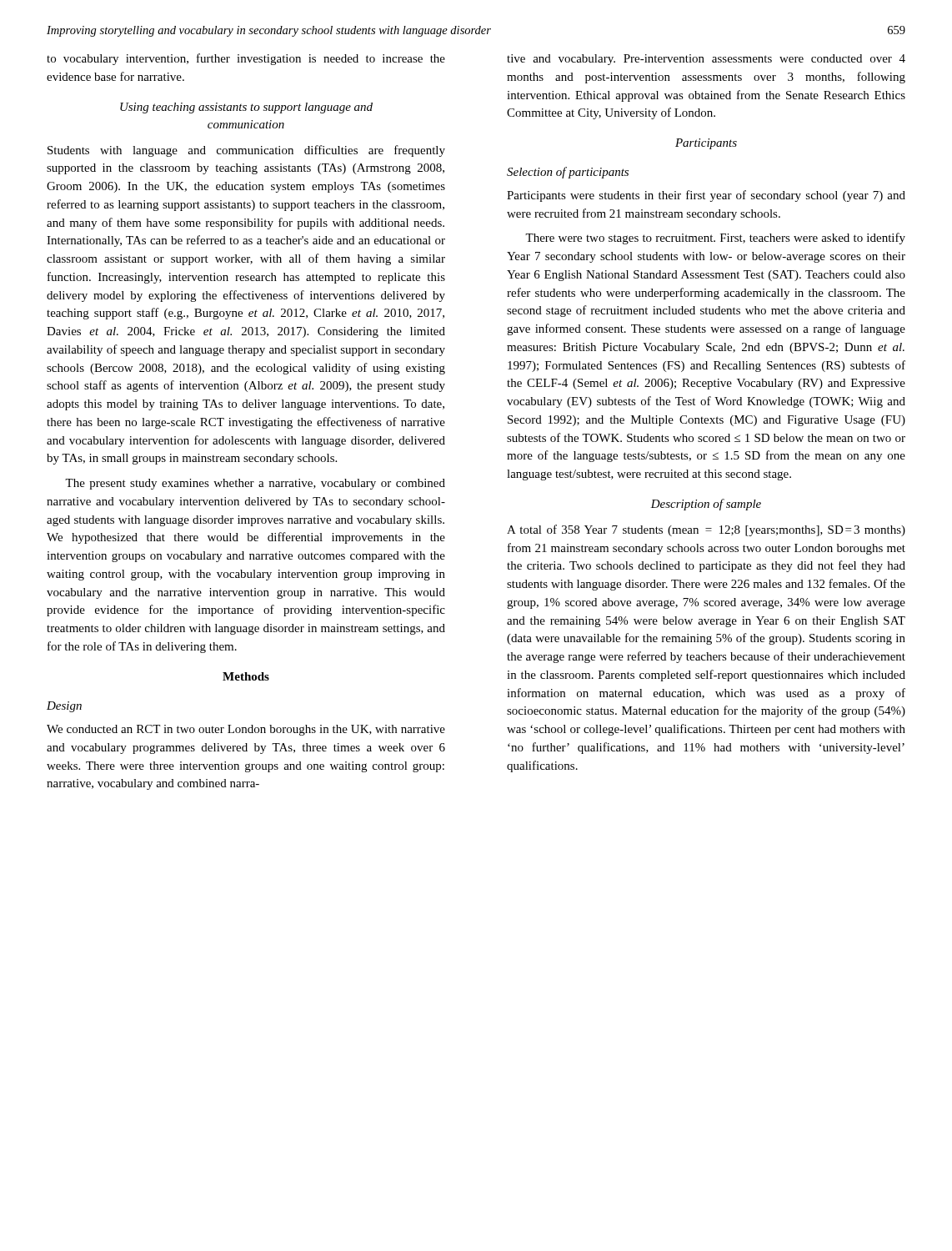Locate the text "Description of sample"

click(x=706, y=504)
